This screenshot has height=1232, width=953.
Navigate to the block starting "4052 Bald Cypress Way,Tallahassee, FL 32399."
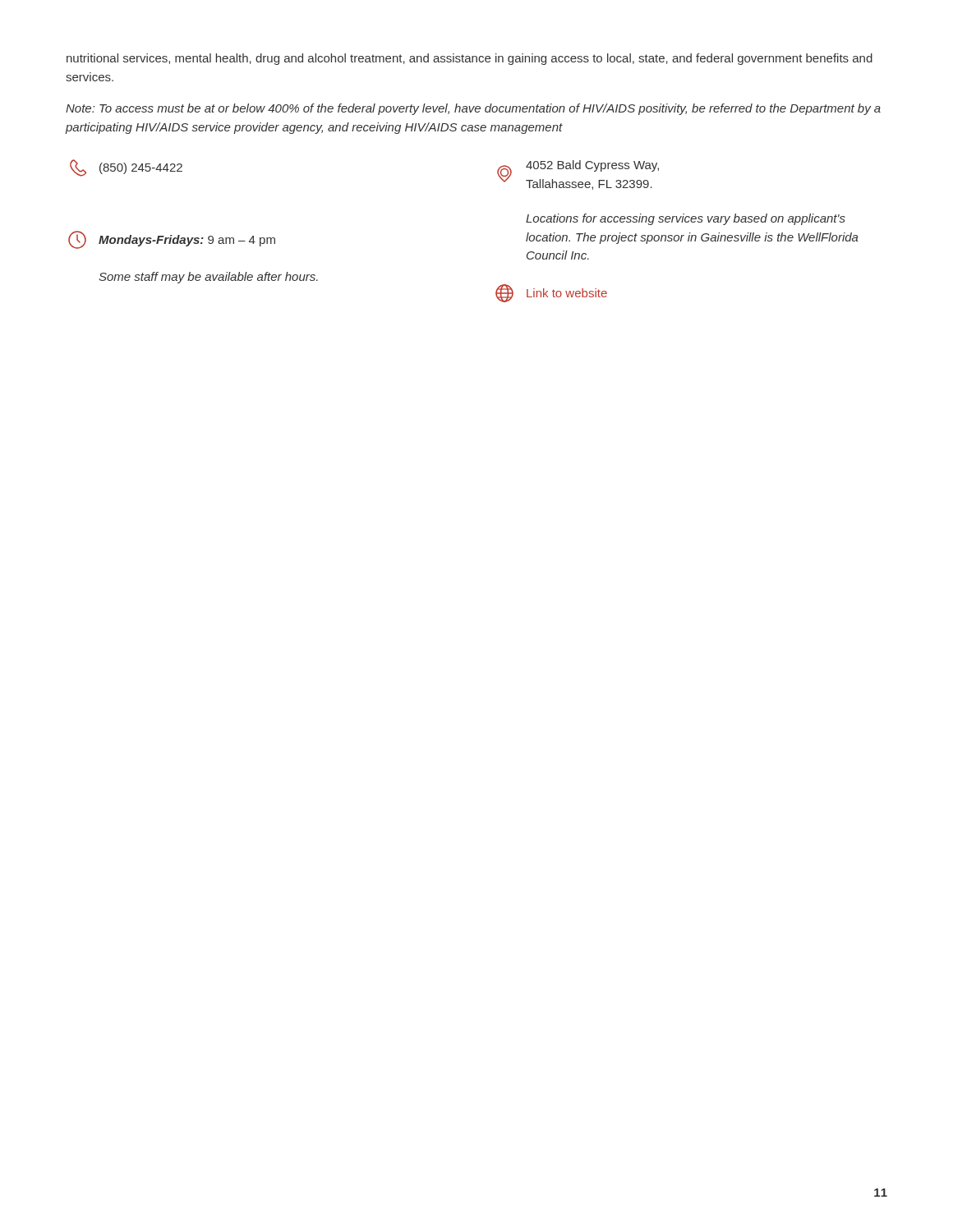[576, 175]
